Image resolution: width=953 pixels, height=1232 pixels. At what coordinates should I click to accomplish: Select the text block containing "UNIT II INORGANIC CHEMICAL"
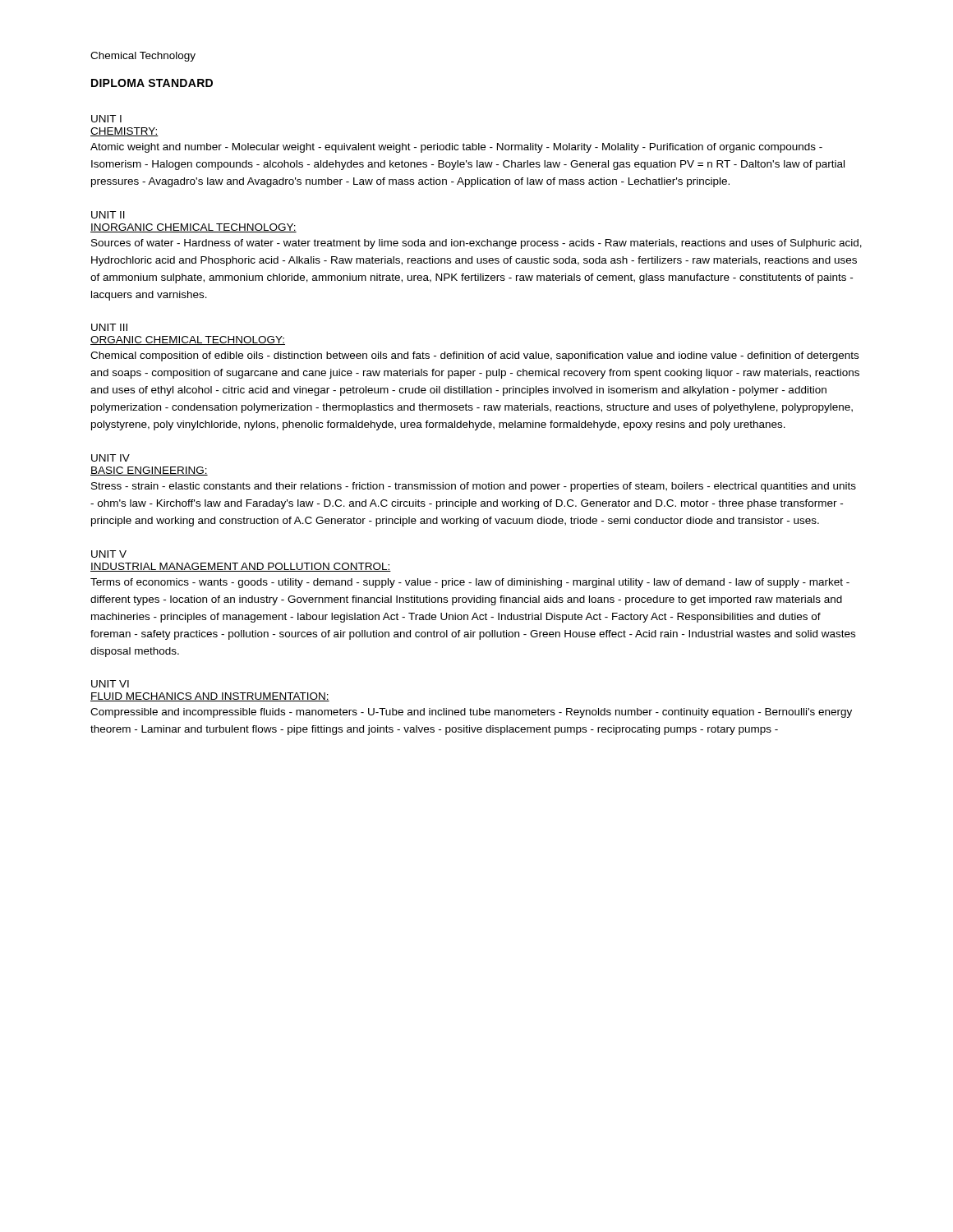click(476, 256)
